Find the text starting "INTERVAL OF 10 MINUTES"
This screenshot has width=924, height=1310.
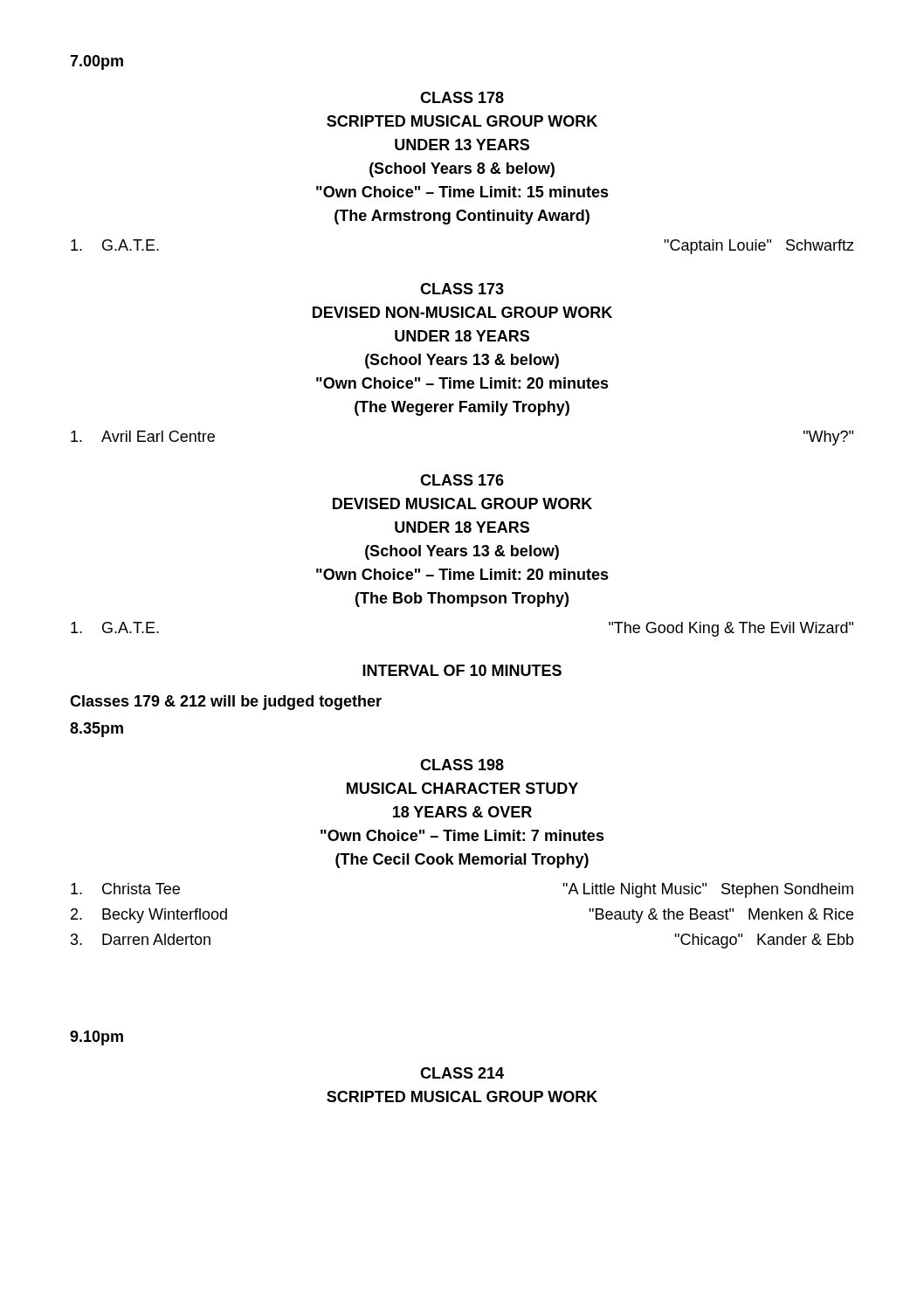pos(462,671)
